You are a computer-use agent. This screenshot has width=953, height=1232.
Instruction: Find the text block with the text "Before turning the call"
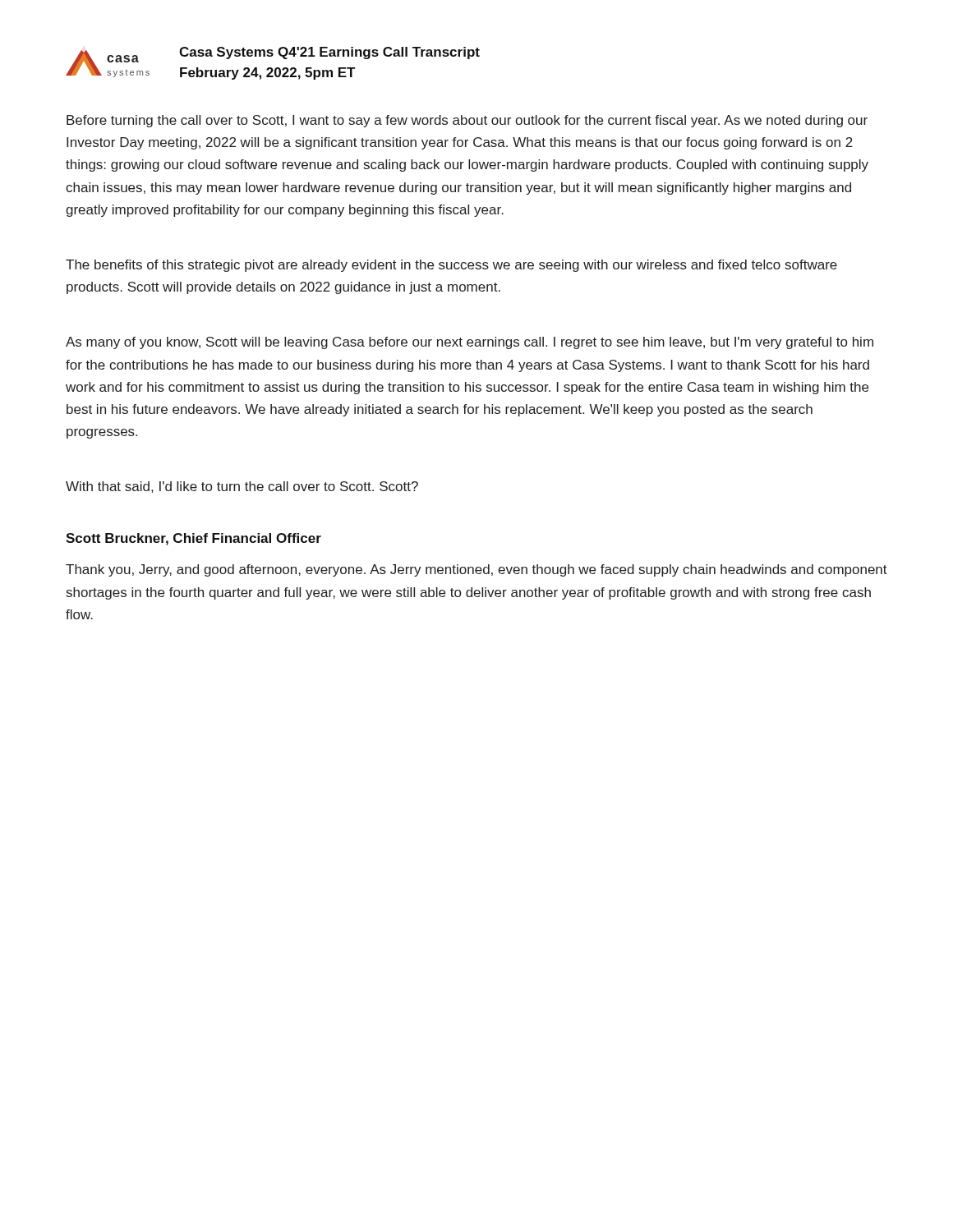point(467,165)
